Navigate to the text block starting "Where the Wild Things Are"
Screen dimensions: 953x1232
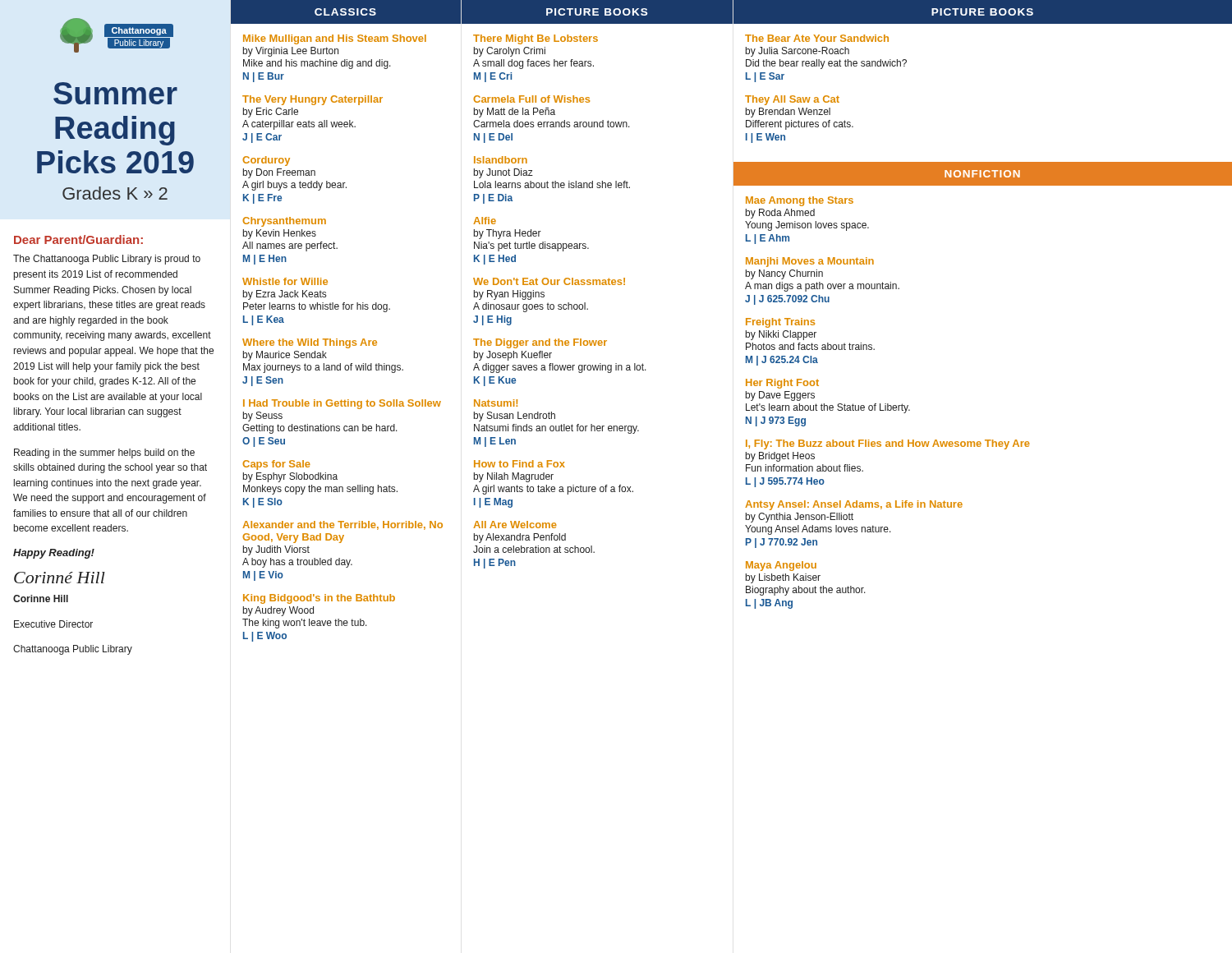[346, 361]
